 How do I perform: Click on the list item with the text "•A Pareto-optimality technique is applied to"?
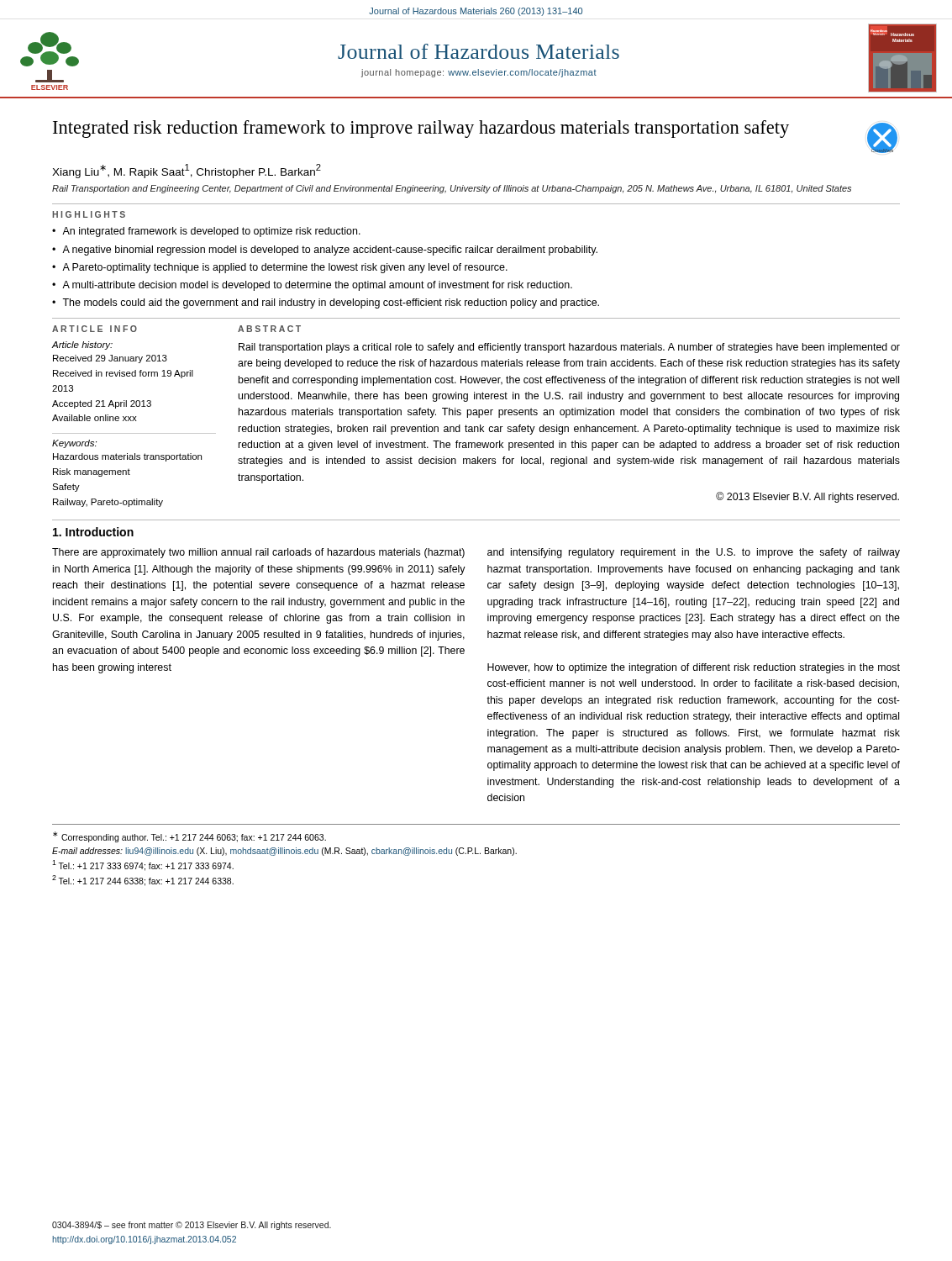[x=280, y=267]
